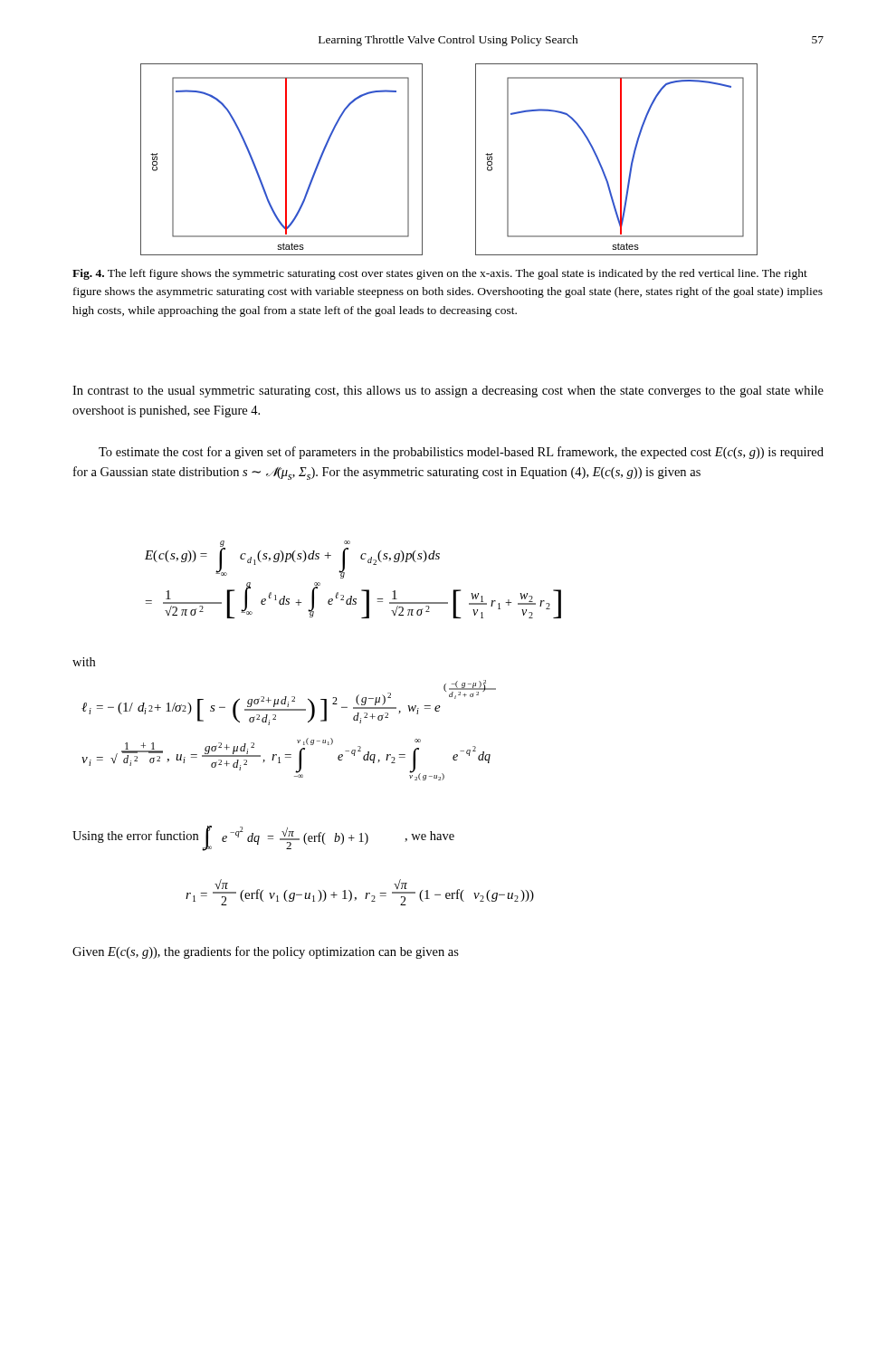Locate the text block that says "To estimate the cost for"
The image size is (896, 1358).
(448, 464)
